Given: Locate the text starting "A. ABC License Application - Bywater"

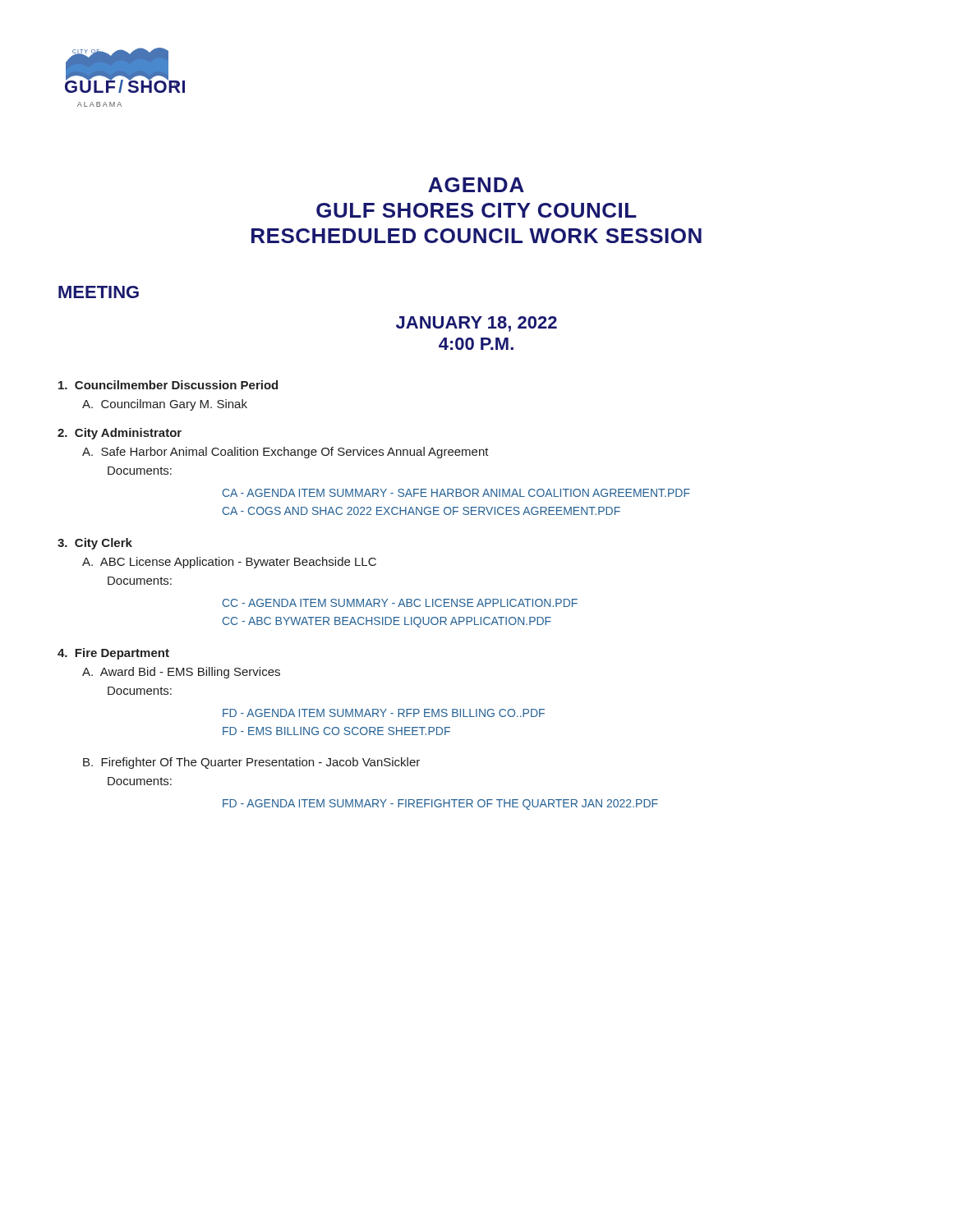Looking at the screenshot, I should point(229,561).
